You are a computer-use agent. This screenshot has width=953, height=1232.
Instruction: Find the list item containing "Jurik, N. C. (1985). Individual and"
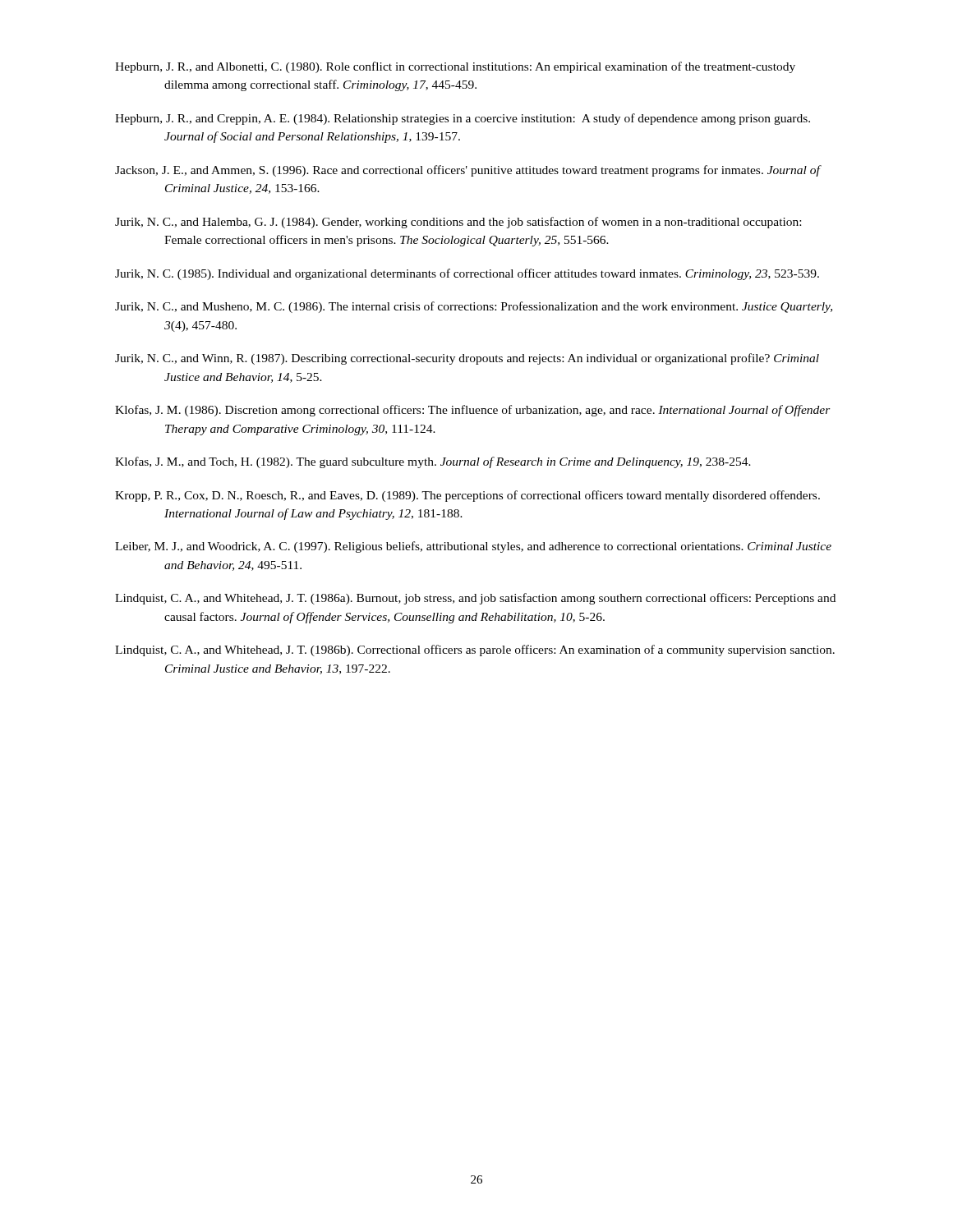coord(467,273)
